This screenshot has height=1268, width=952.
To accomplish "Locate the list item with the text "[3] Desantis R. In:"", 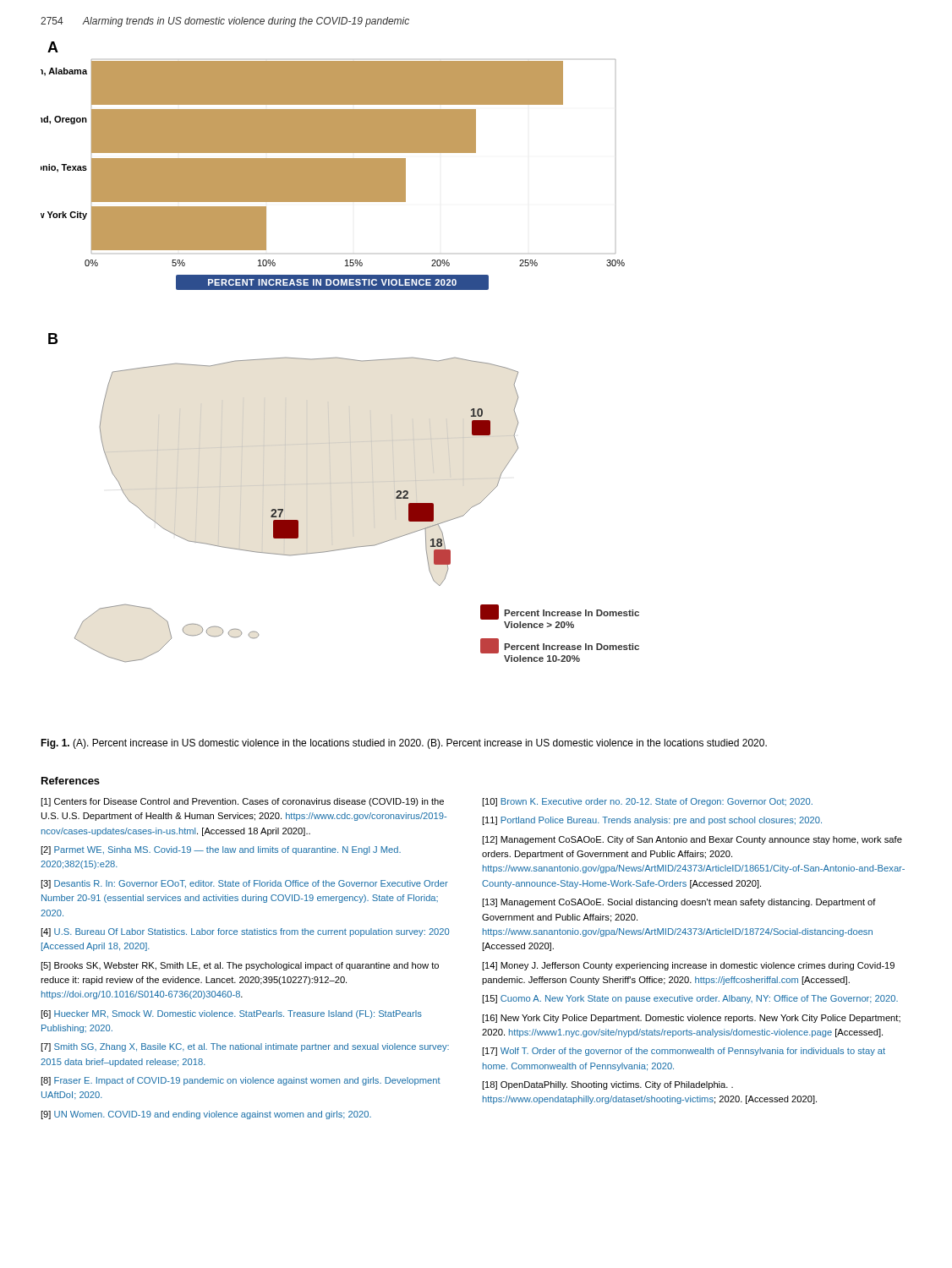I will pos(244,898).
